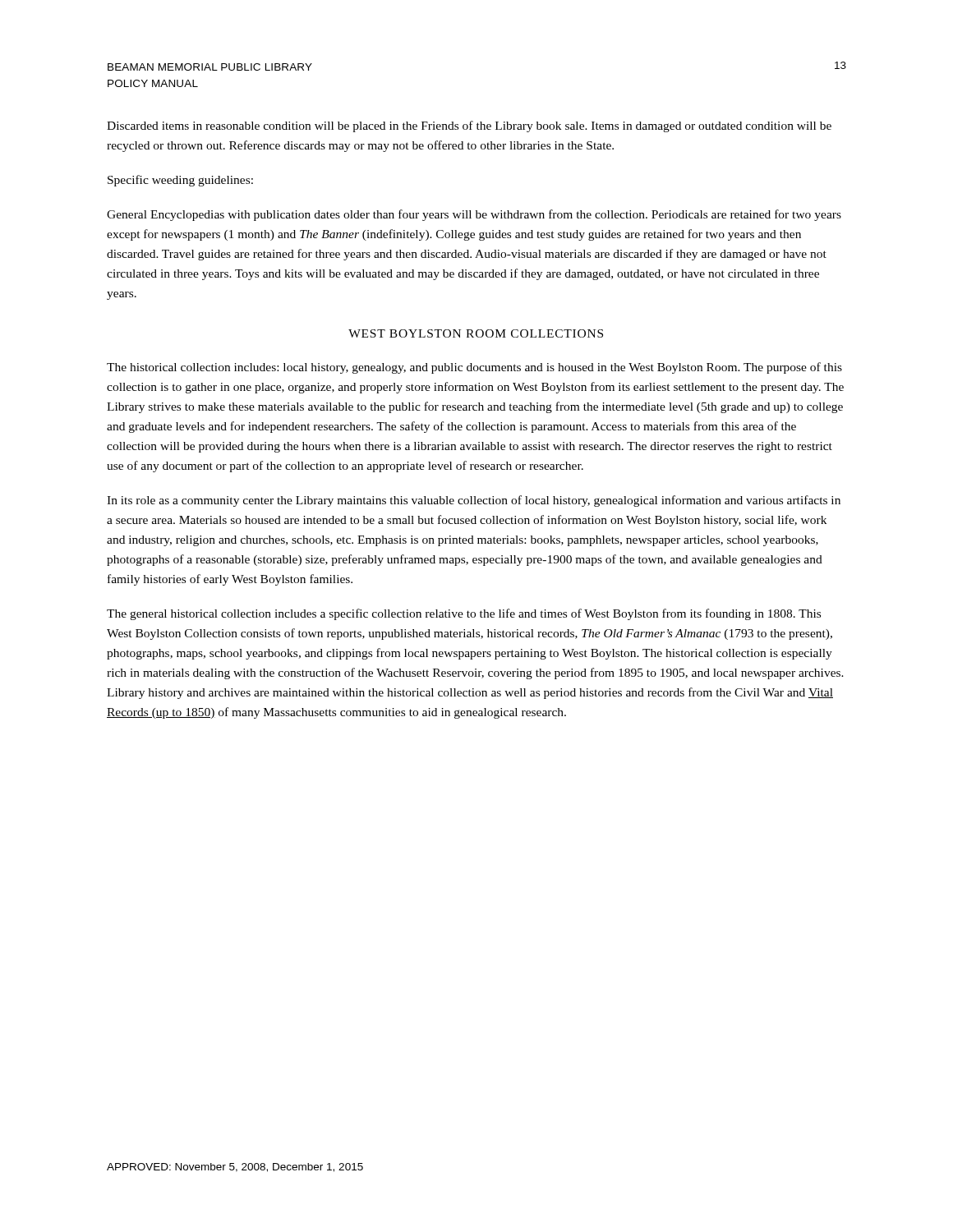Select the passage starting "The historical collection includes: local history,"
953x1232 pixels.
click(475, 416)
